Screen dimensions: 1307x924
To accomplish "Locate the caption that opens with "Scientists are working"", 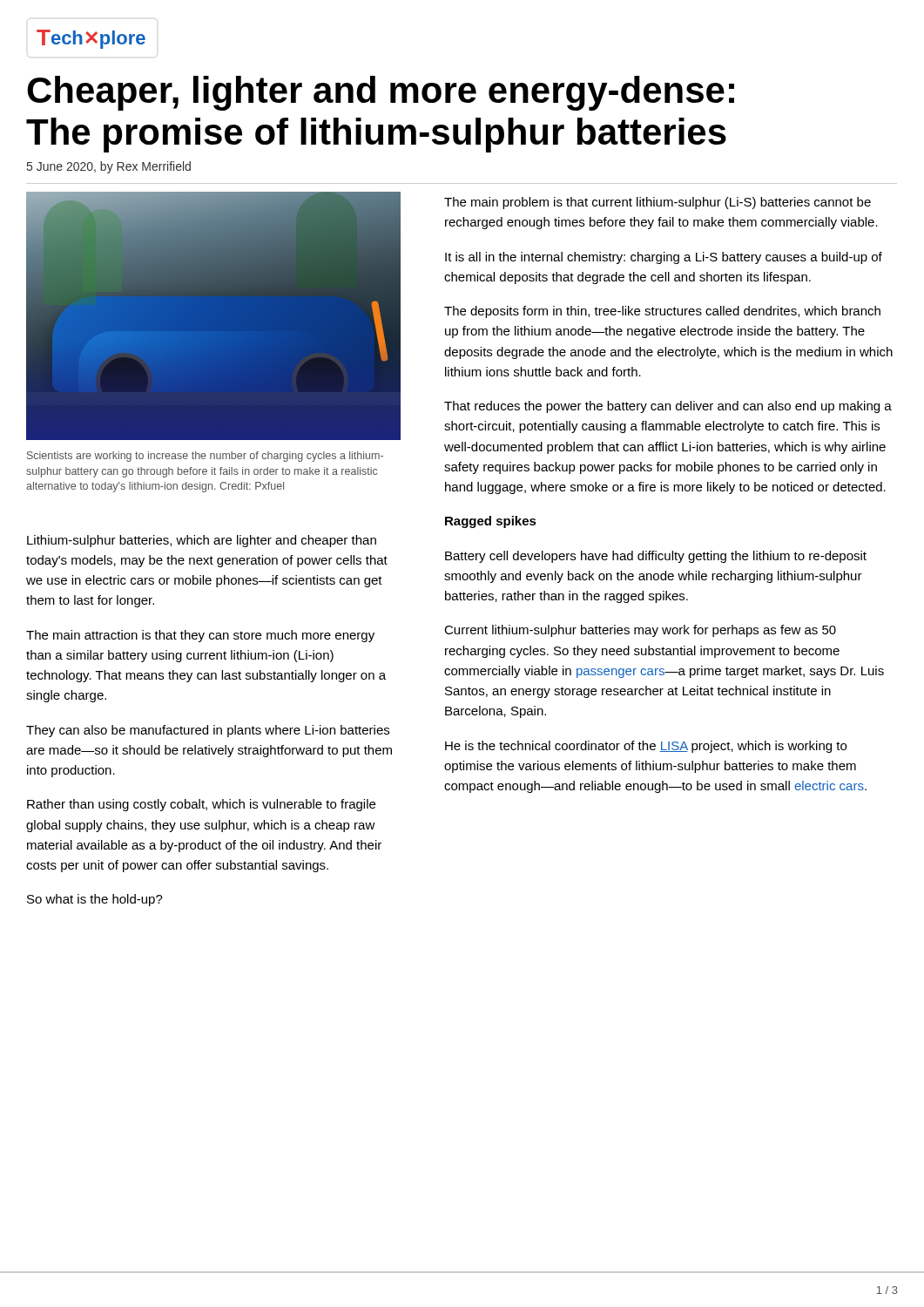I will tap(205, 471).
